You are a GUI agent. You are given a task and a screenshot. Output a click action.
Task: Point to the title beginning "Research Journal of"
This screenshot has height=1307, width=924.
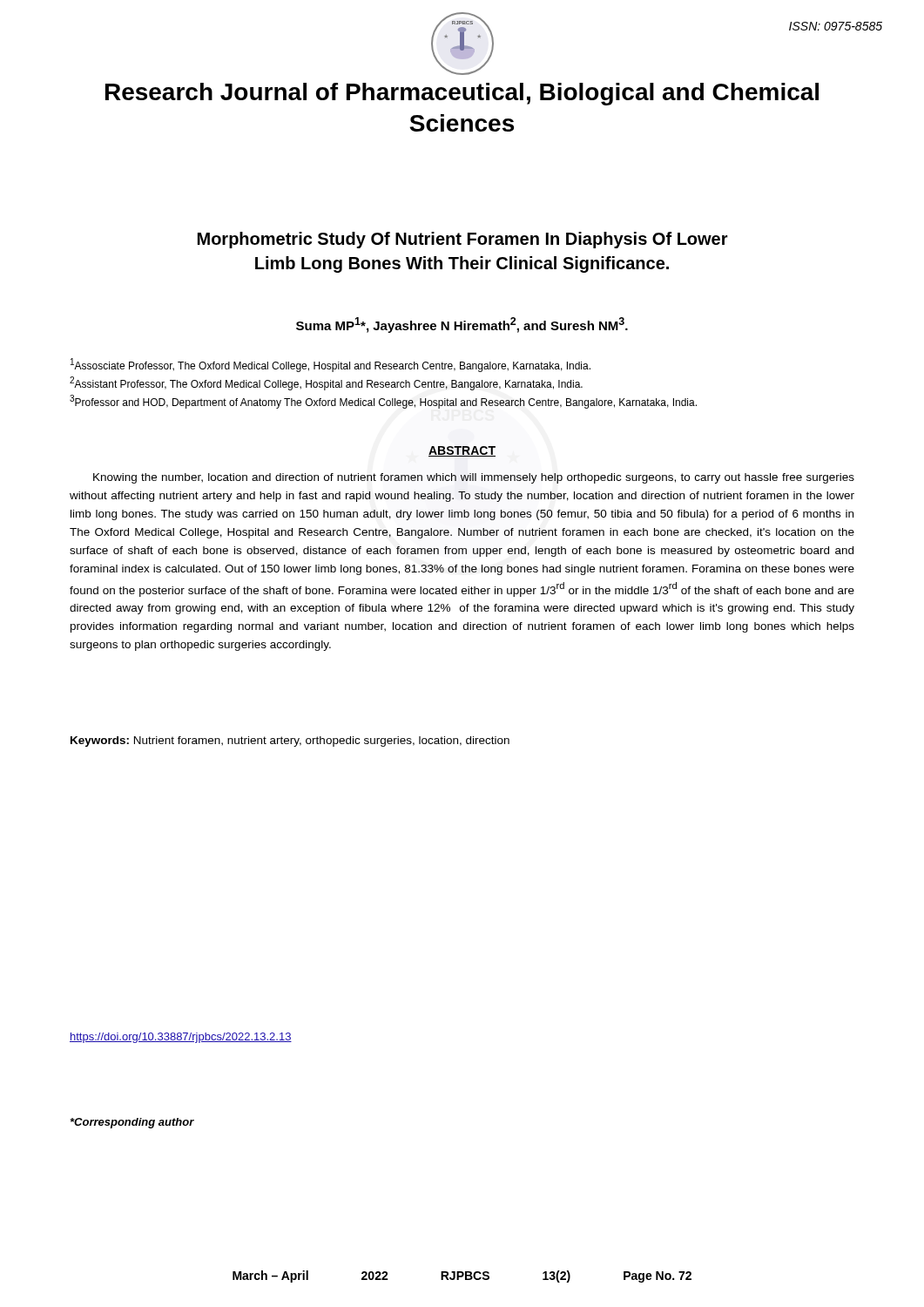[x=462, y=108]
